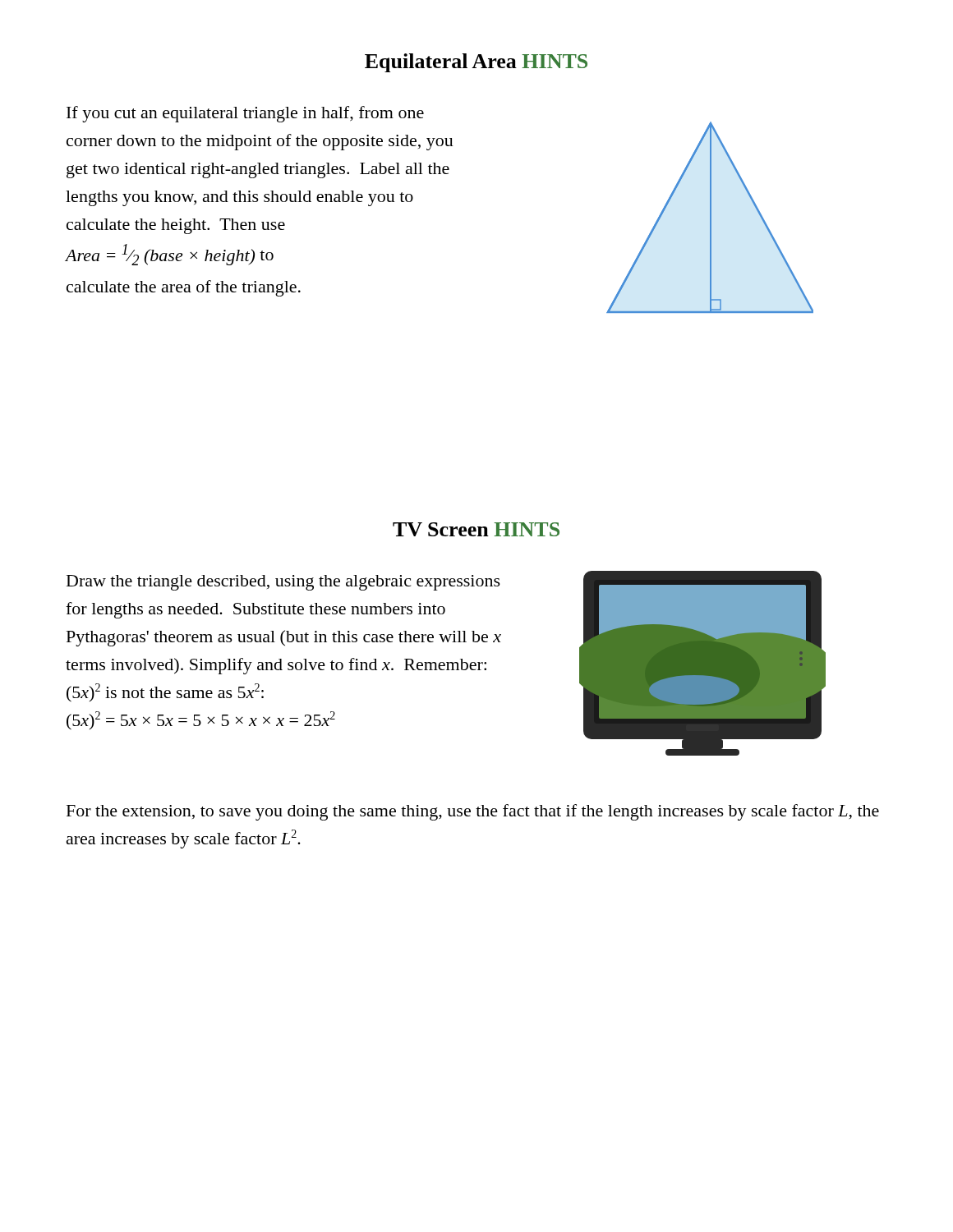Locate the photo
953x1232 pixels.
click(694, 665)
